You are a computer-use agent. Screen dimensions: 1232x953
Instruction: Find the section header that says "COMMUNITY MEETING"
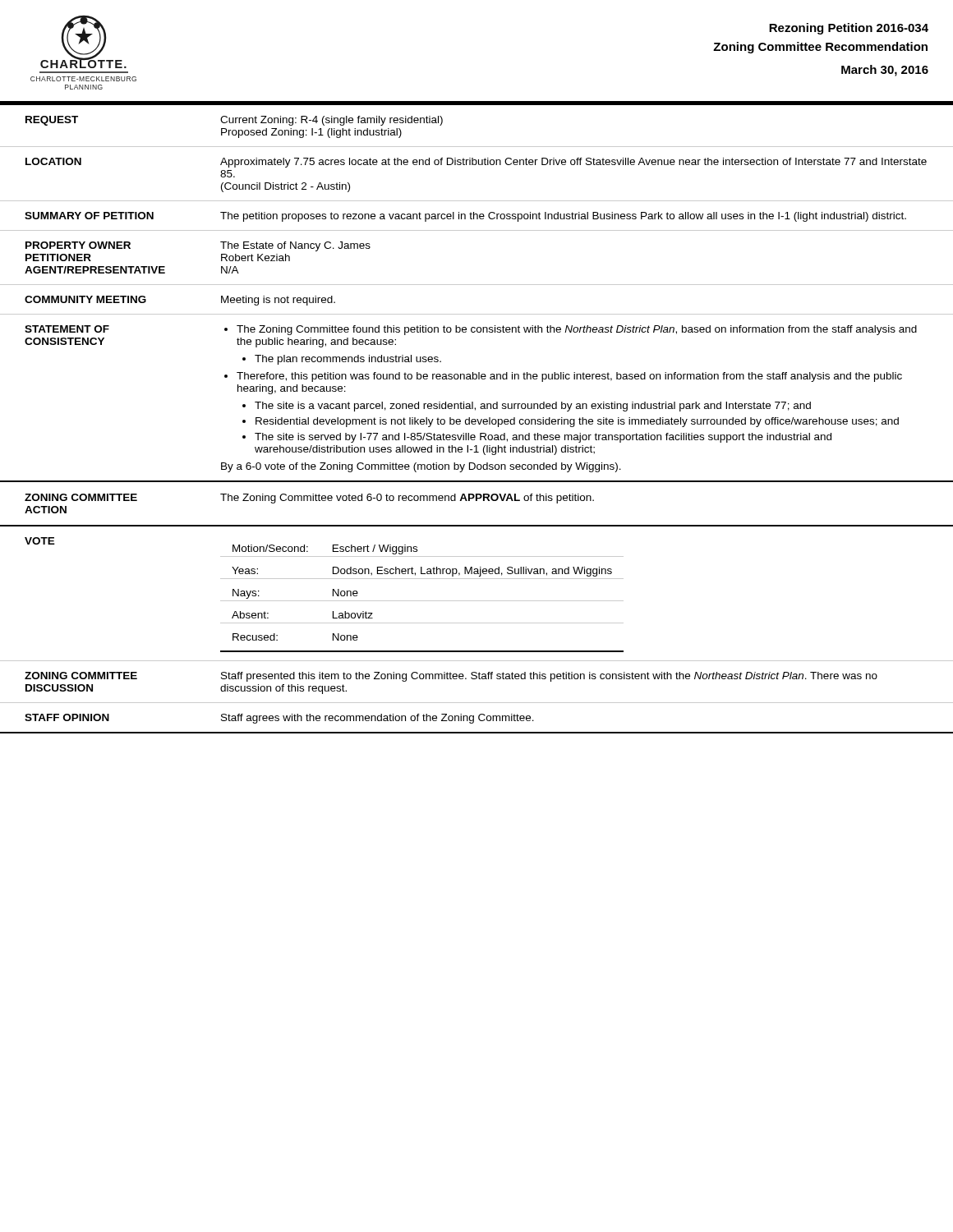click(x=86, y=299)
